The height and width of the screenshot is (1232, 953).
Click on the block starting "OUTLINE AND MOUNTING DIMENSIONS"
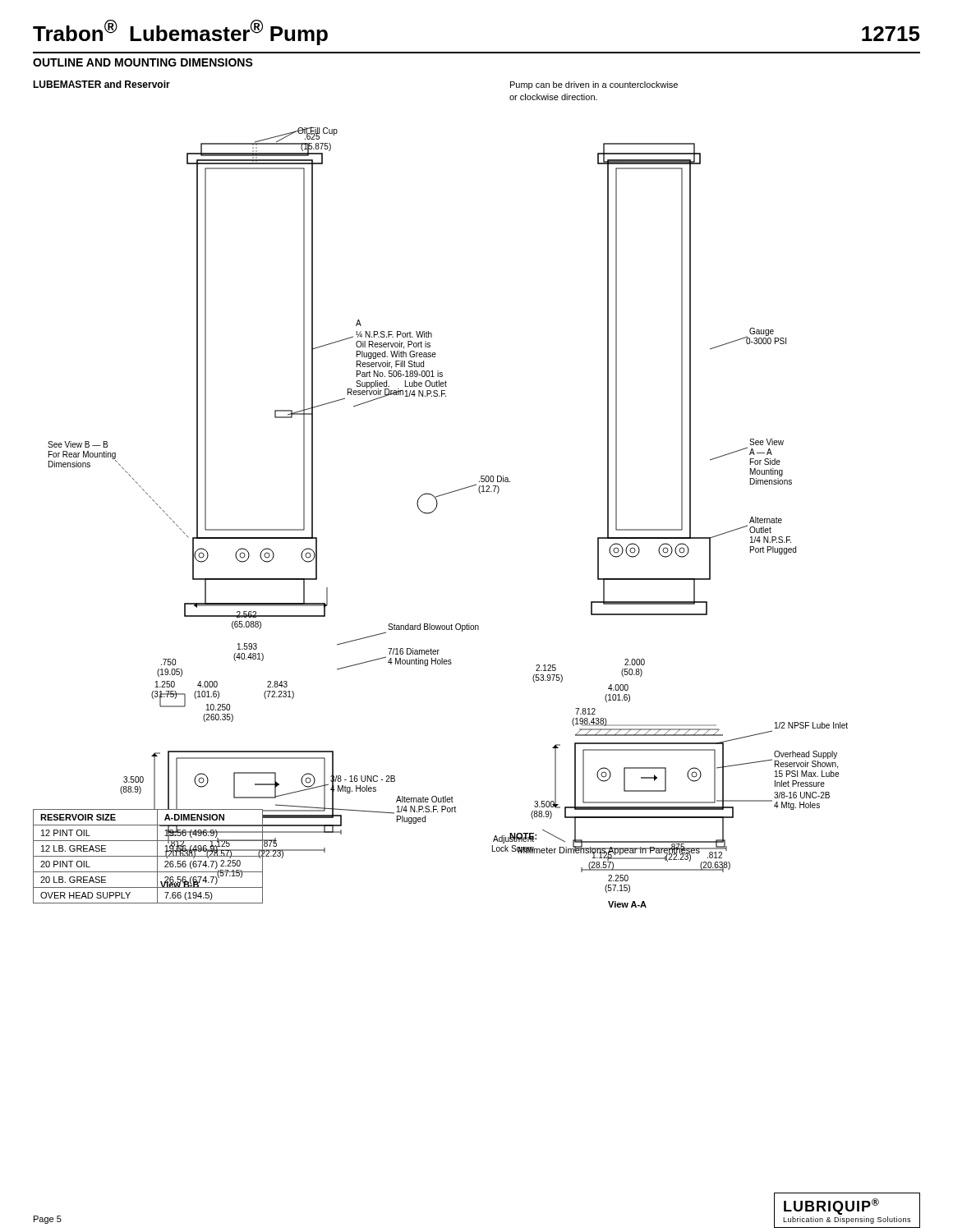tap(143, 62)
